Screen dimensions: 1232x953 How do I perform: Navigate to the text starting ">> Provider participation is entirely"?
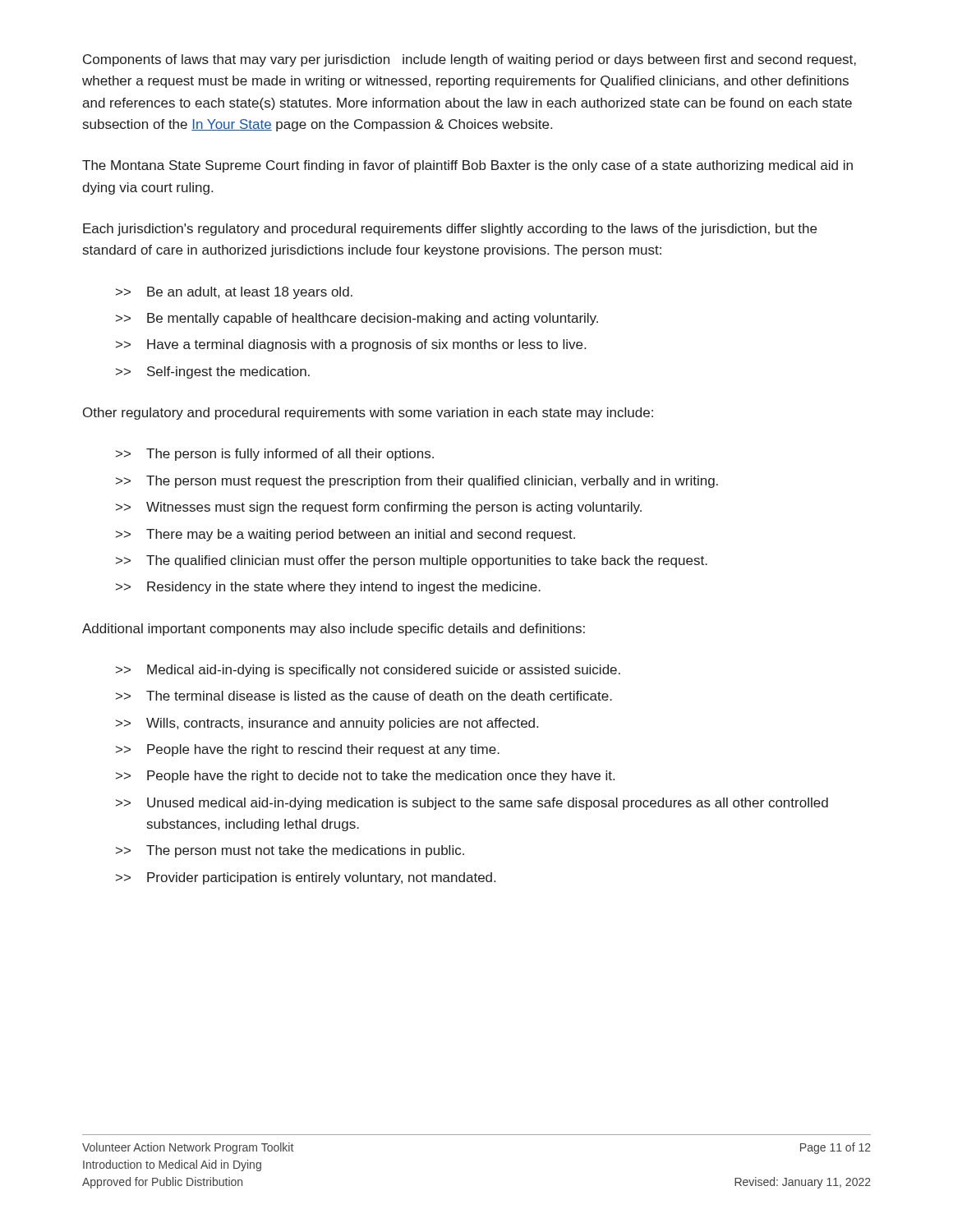point(493,878)
